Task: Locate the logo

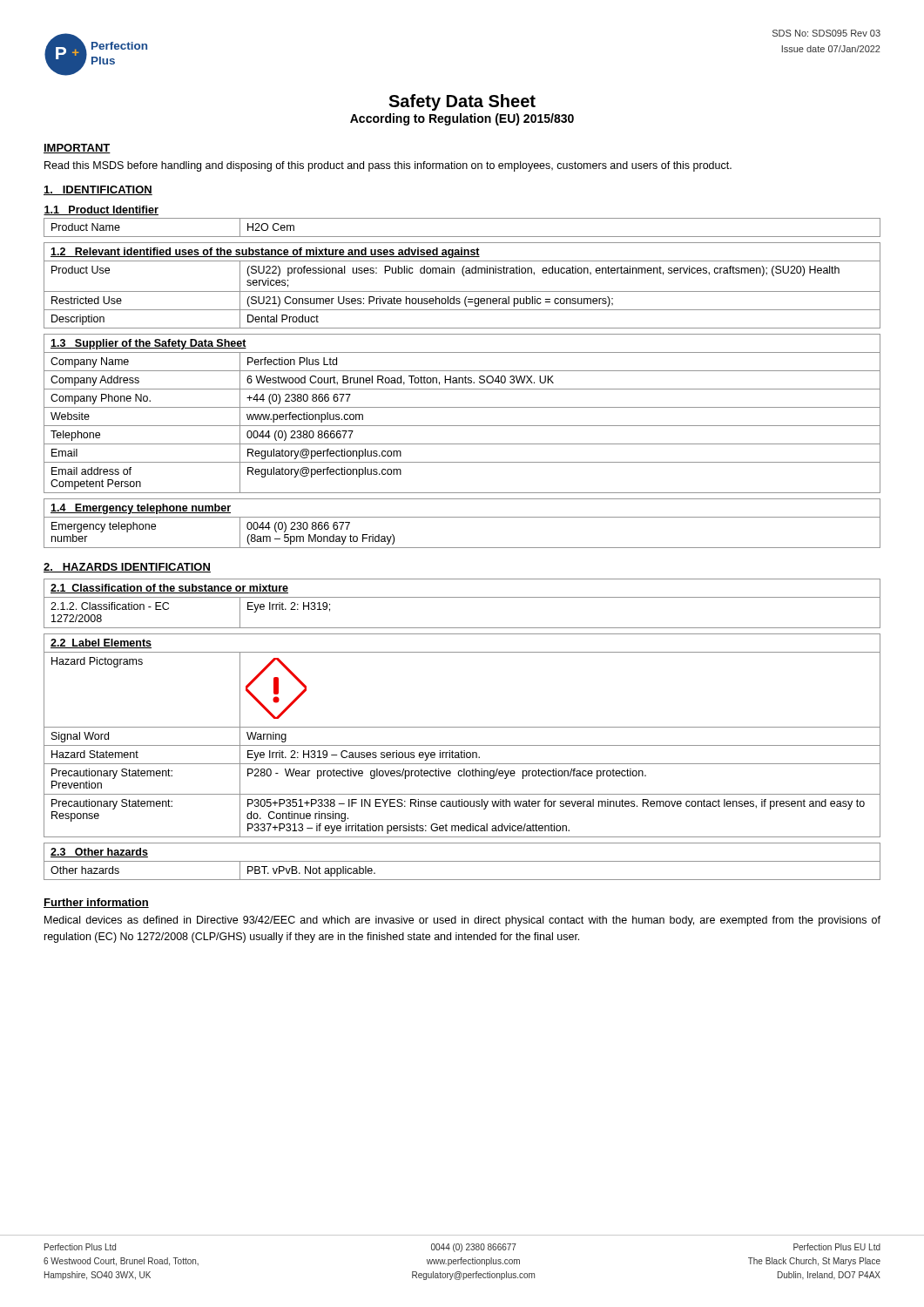Action: [x=96, y=54]
